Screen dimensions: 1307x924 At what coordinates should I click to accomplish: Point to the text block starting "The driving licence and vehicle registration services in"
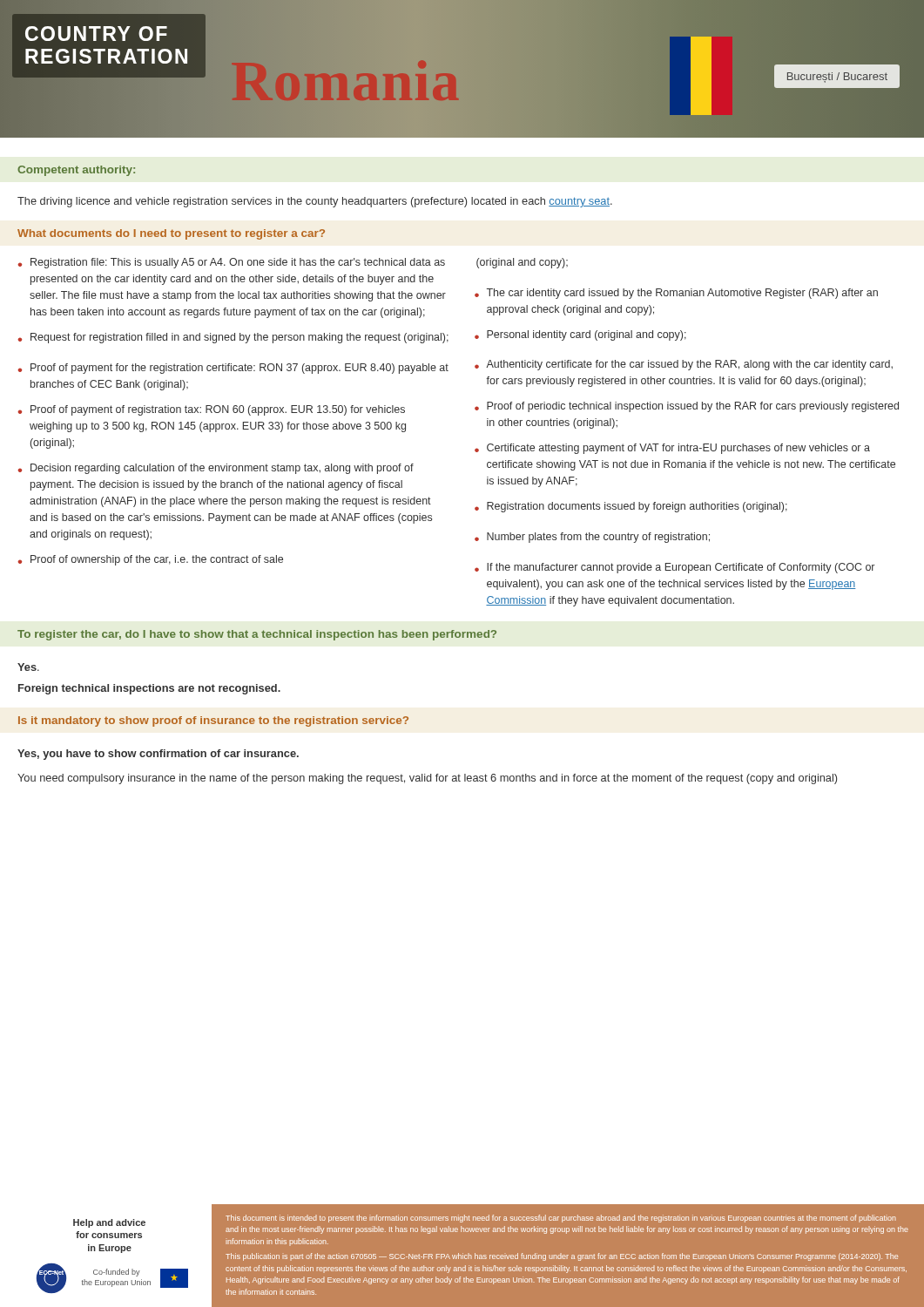click(315, 201)
